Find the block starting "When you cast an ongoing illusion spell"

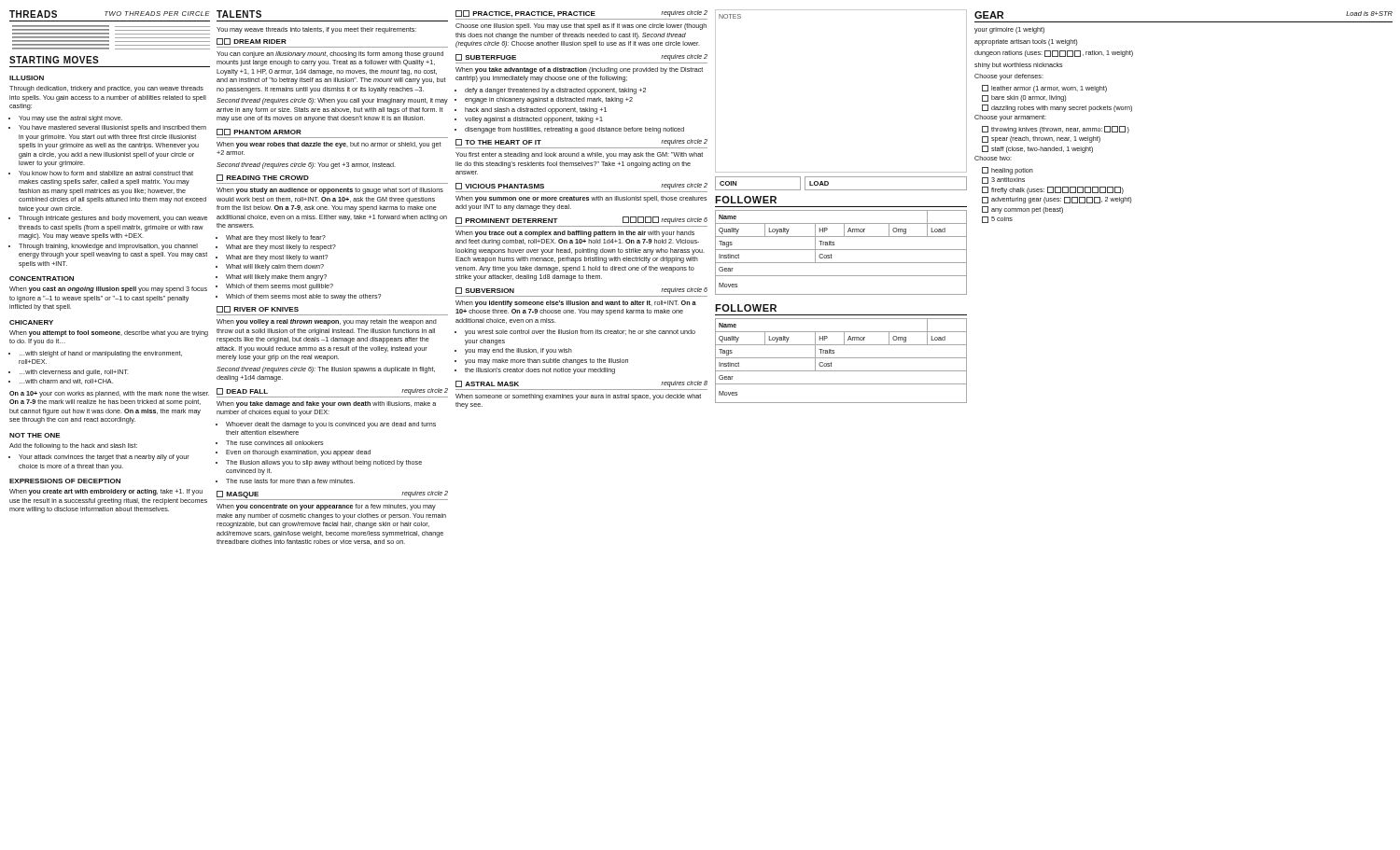(x=110, y=298)
